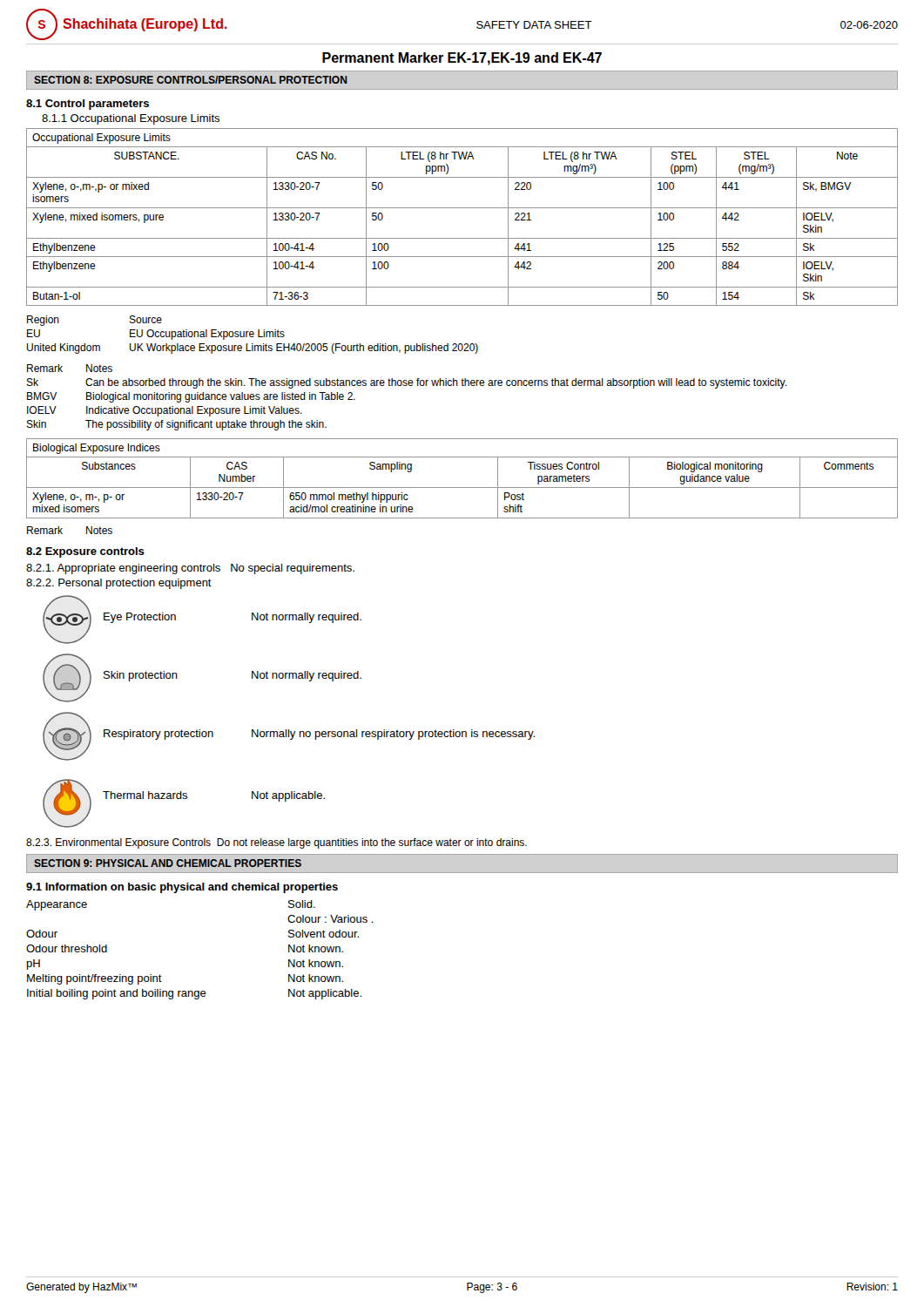Screen dimensions: 1307x924
Task: Locate the element starting "Respiratory protection Normally no personal"
Action: [289, 738]
